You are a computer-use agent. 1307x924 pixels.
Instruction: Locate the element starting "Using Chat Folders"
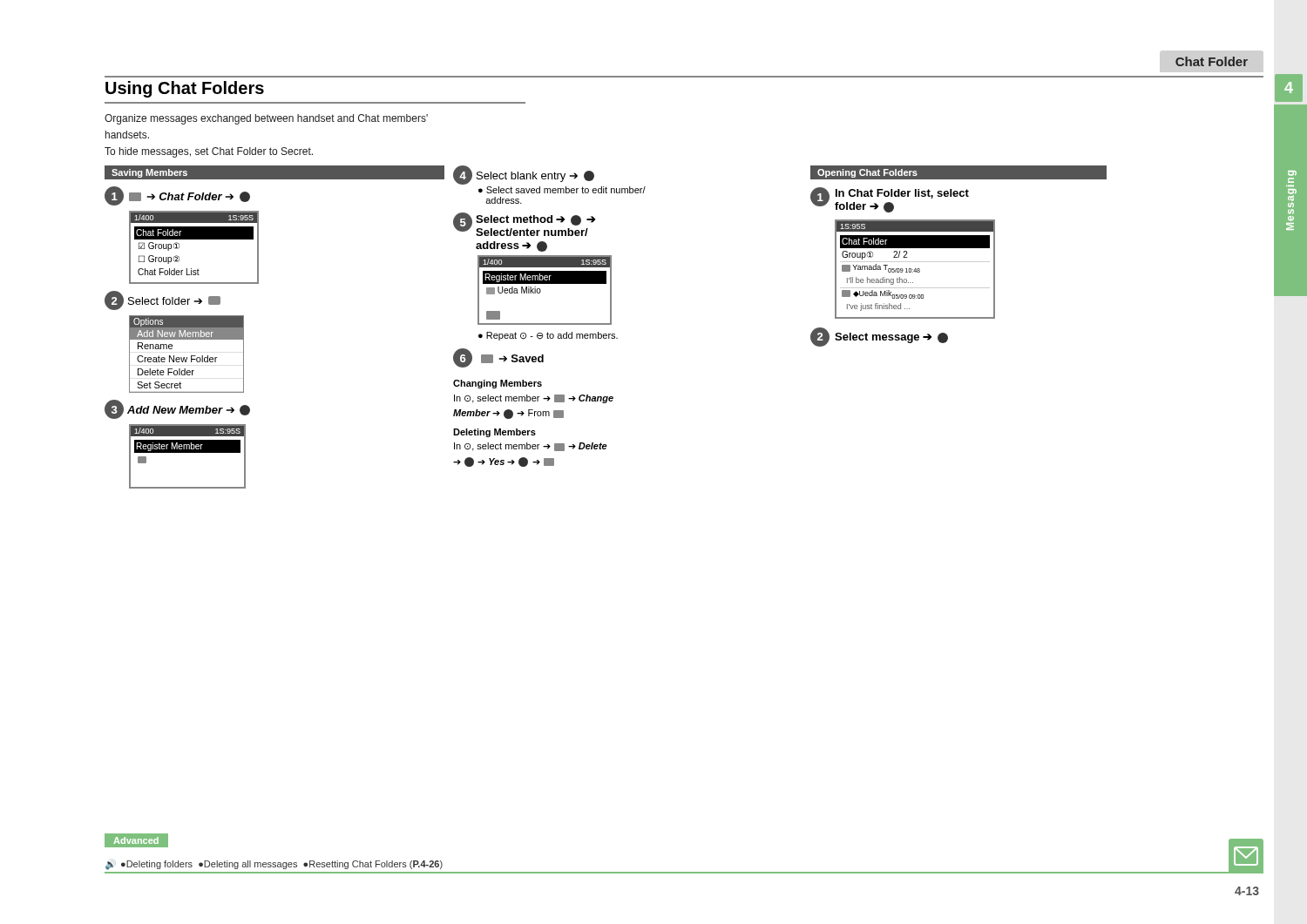click(x=184, y=88)
